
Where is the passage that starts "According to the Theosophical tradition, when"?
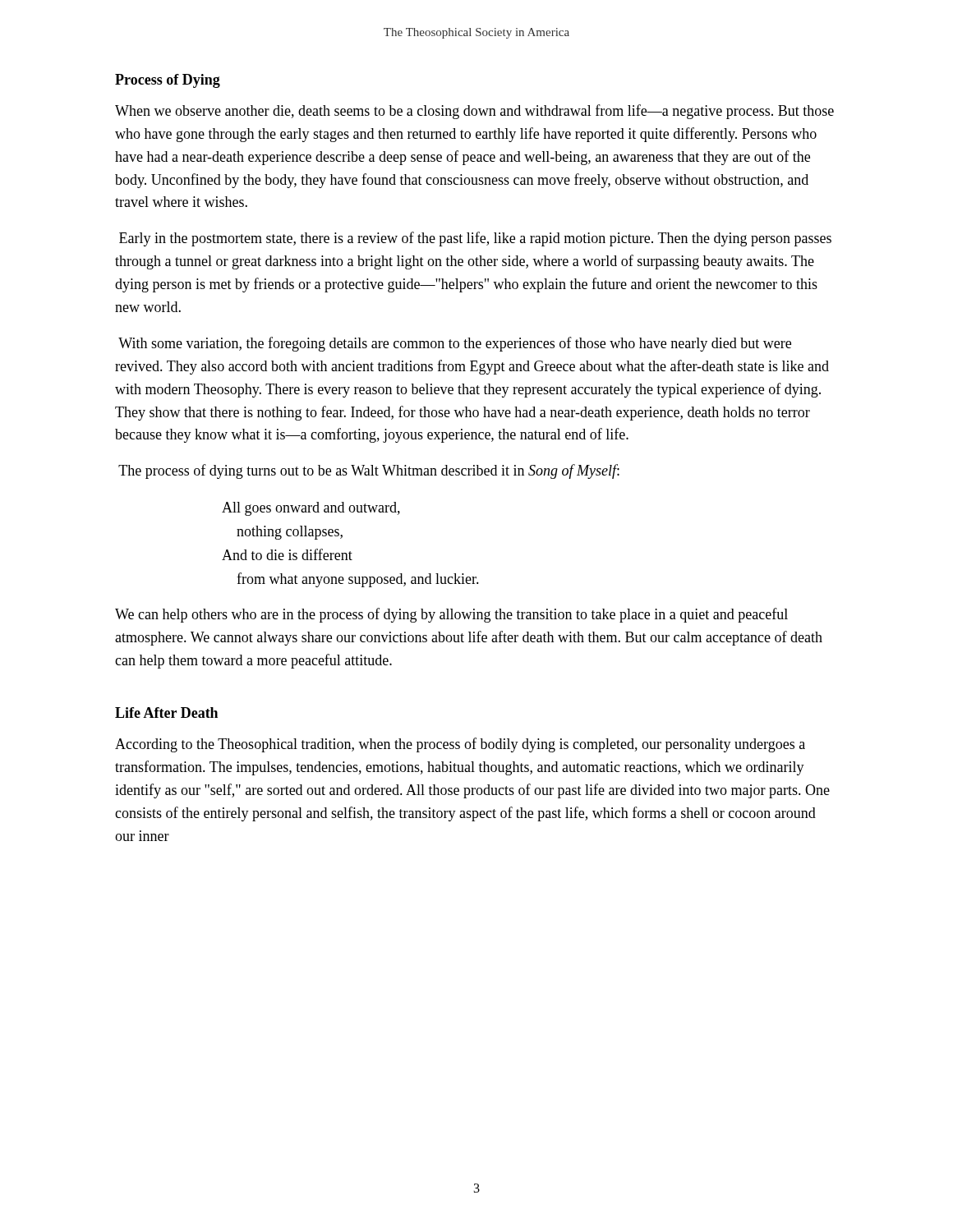tap(472, 790)
